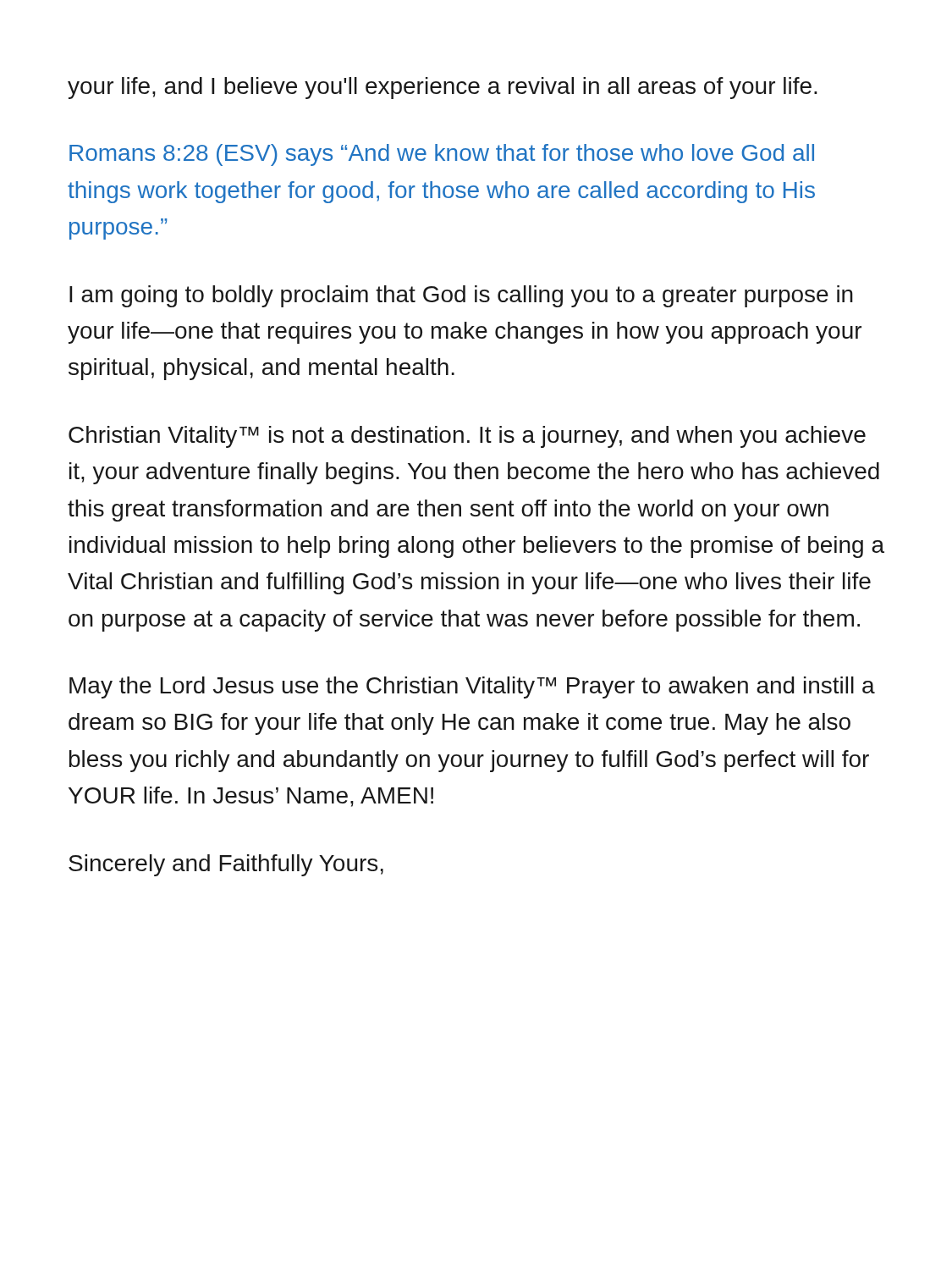The height and width of the screenshot is (1270, 952).
Task: Locate the block of text that opens with "I am going to"
Action: coord(465,331)
